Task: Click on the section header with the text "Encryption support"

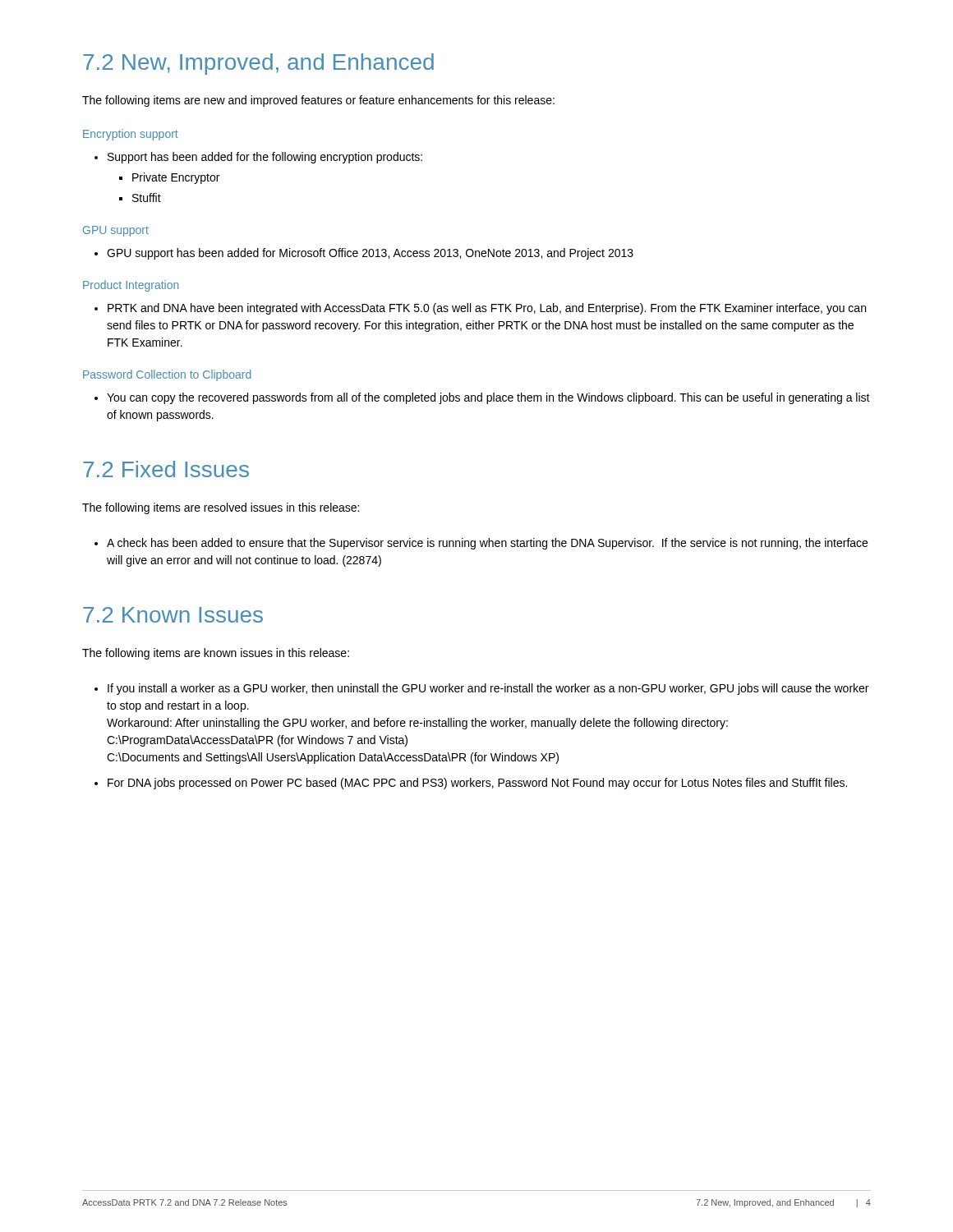Action: click(x=131, y=135)
